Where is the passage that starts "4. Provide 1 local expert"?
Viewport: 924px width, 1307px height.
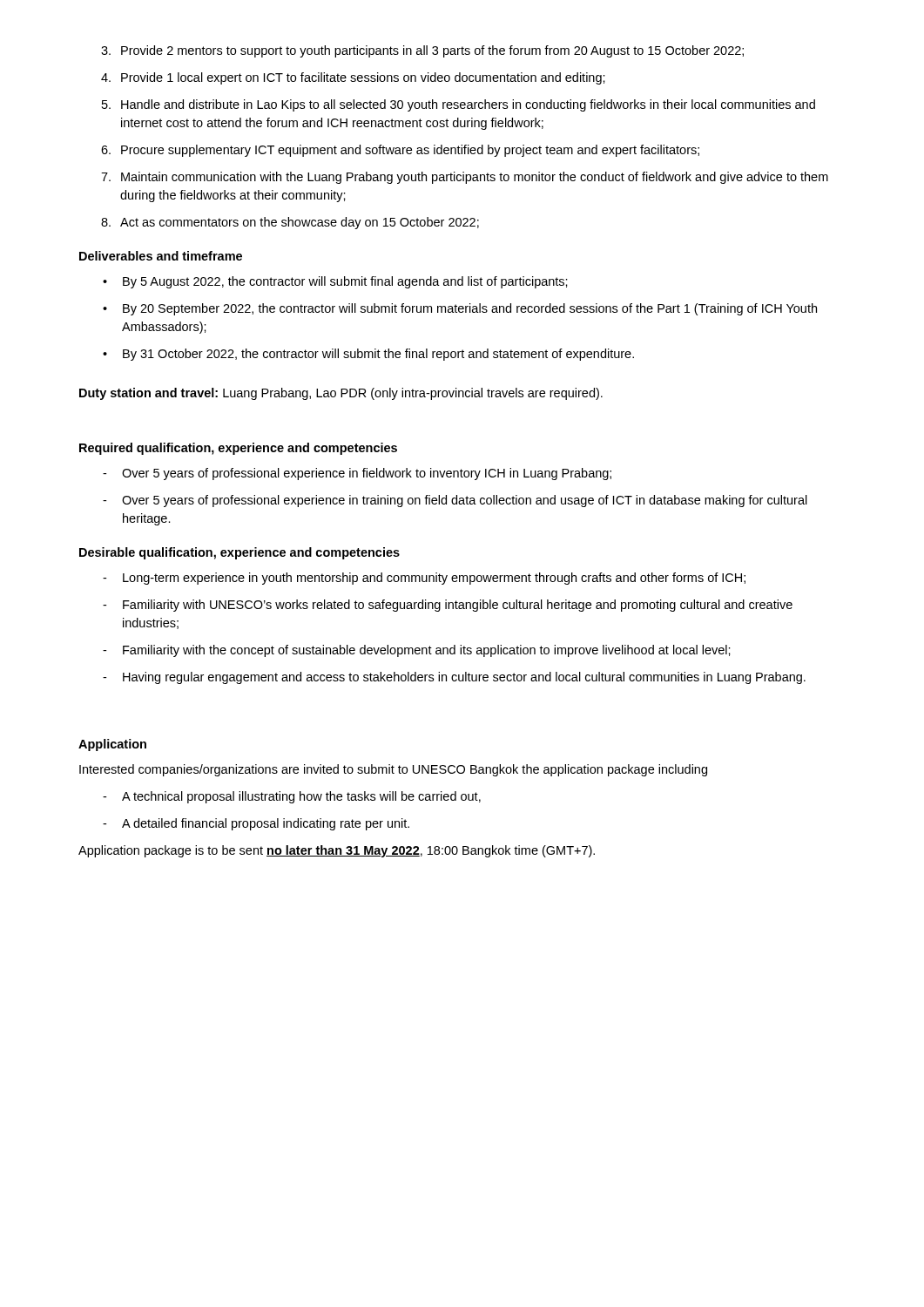pyautogui.click(x=342, y=78)
